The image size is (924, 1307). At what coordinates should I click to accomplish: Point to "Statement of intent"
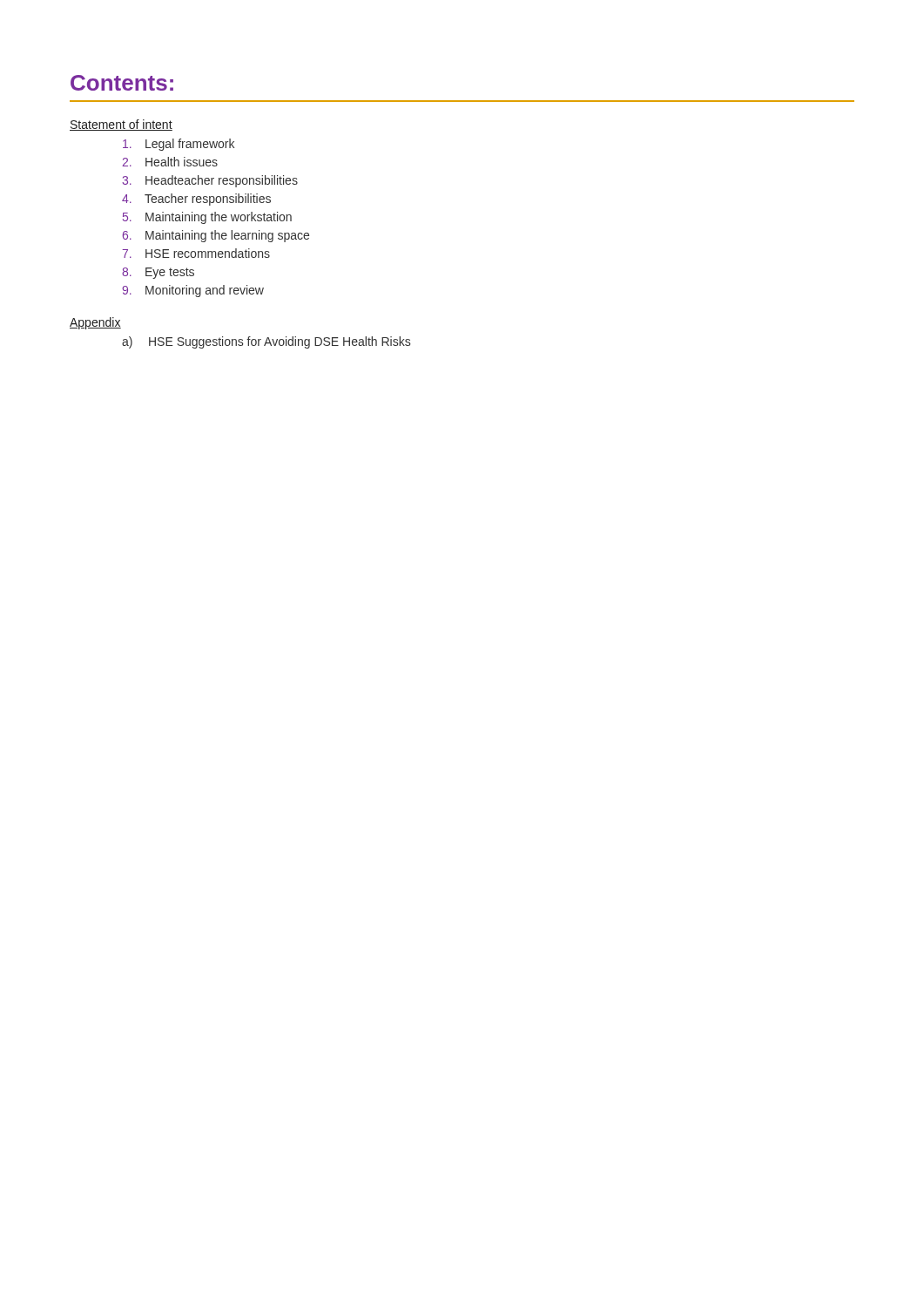tap(121, 125)
